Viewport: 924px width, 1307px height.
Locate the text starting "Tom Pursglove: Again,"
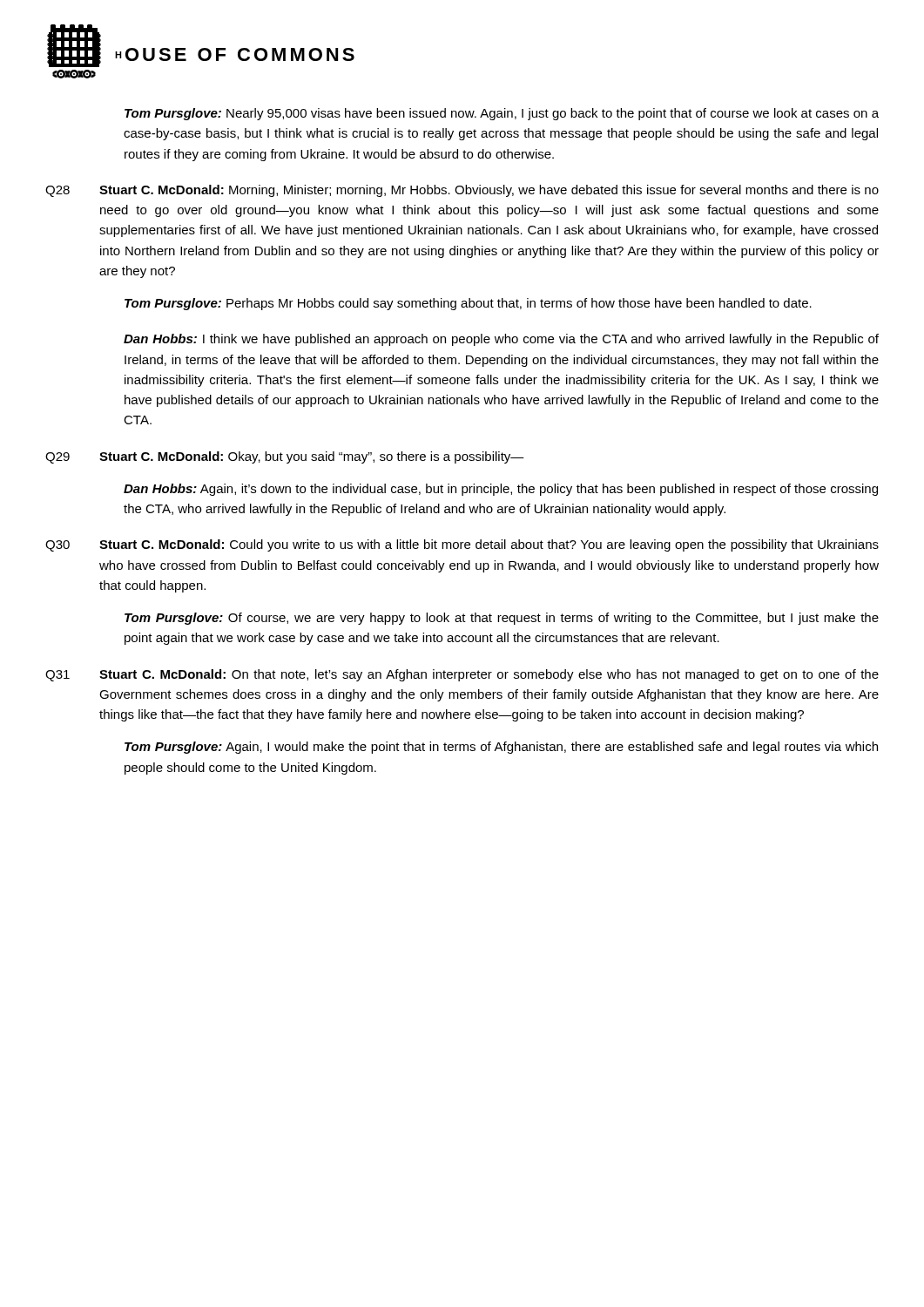[x=501, y=757]
